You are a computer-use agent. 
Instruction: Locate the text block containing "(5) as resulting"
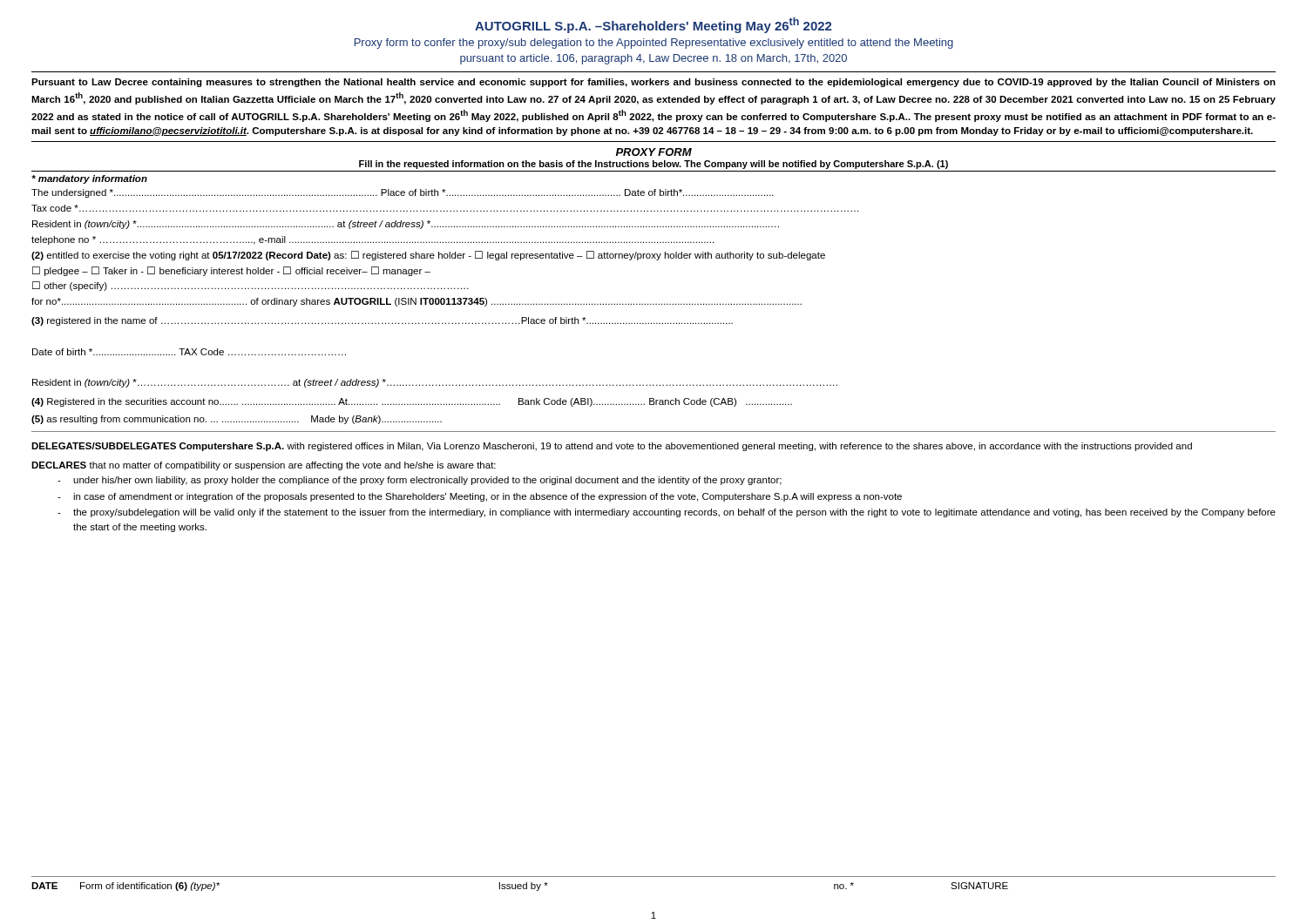pos(237,419)
